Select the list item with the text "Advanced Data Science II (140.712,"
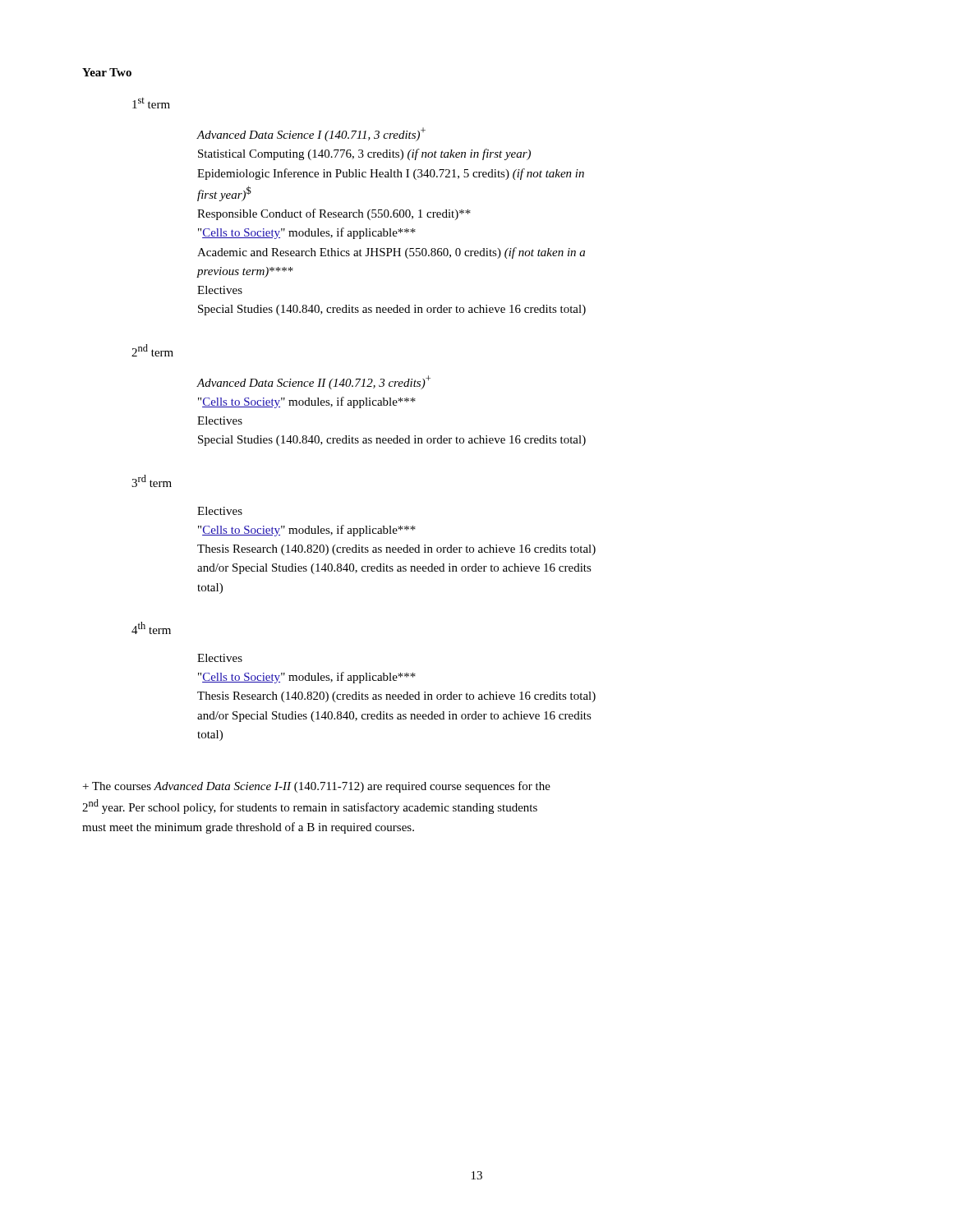The height and width of the screenshot is (1232, 953). pos(314,381)
